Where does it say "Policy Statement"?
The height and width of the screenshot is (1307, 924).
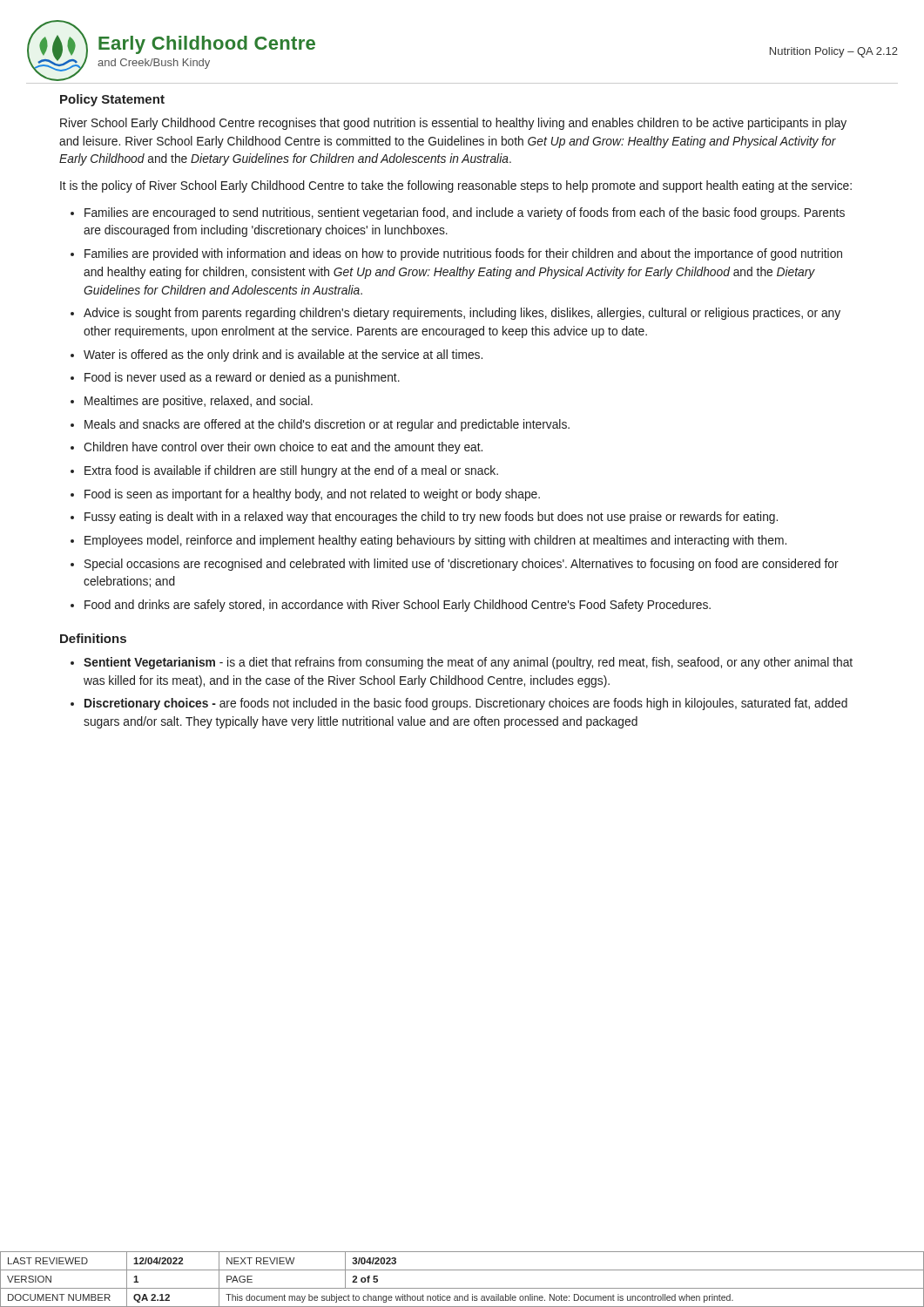pos(112,99)
